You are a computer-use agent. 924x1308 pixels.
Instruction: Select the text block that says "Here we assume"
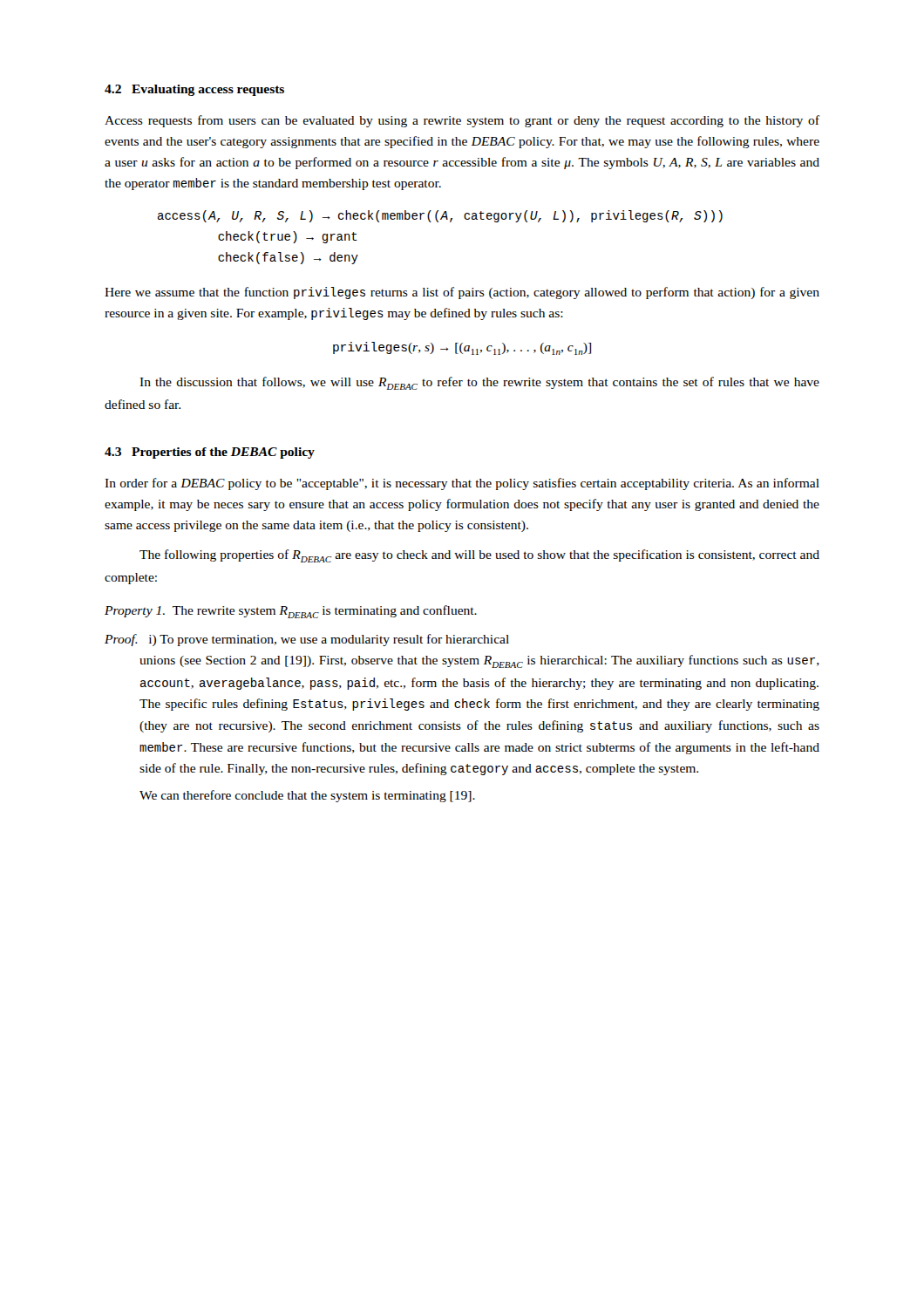tap(462, 302)
